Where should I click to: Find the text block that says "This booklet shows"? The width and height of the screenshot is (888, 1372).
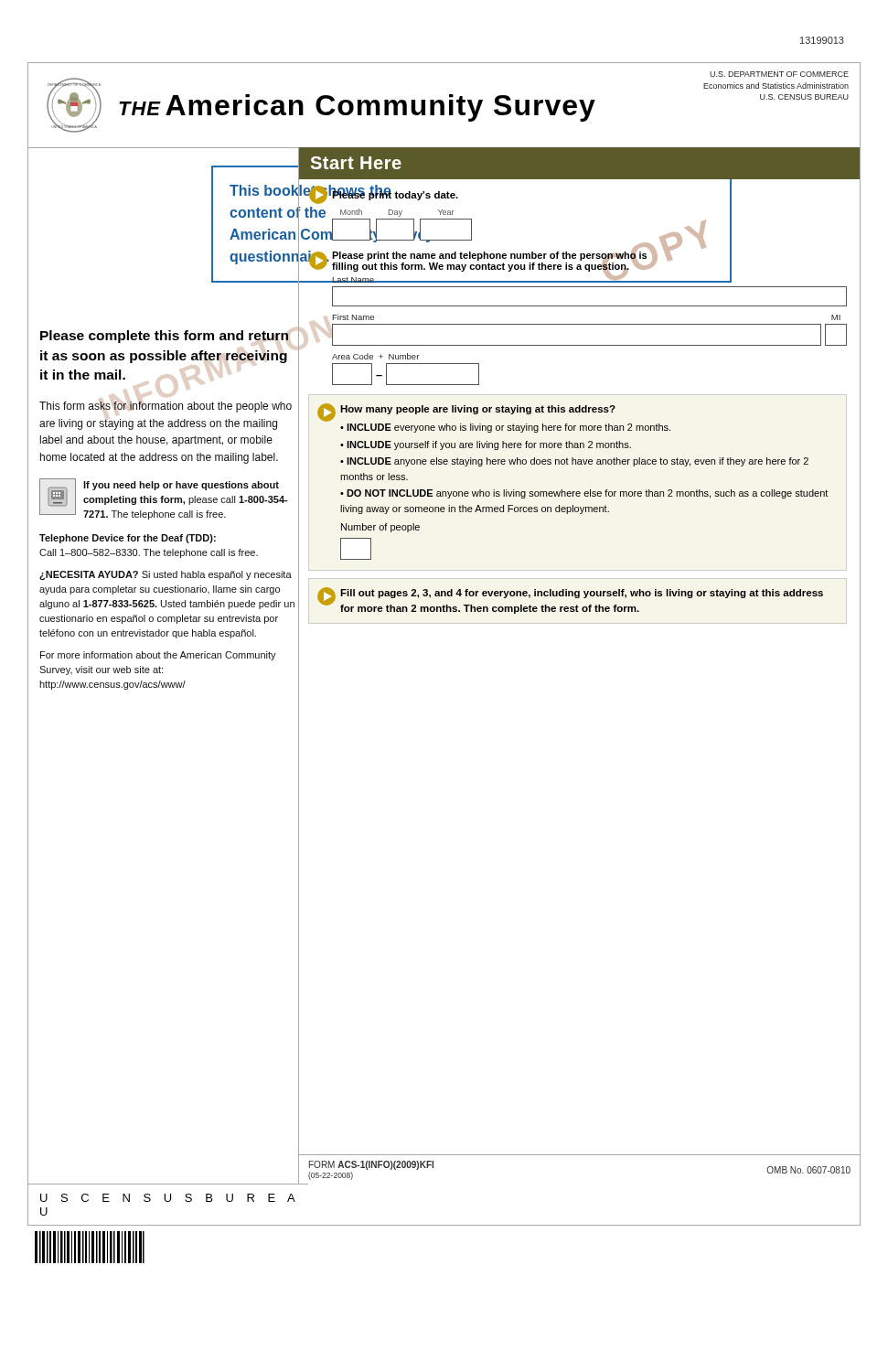[x=471, y=224]
